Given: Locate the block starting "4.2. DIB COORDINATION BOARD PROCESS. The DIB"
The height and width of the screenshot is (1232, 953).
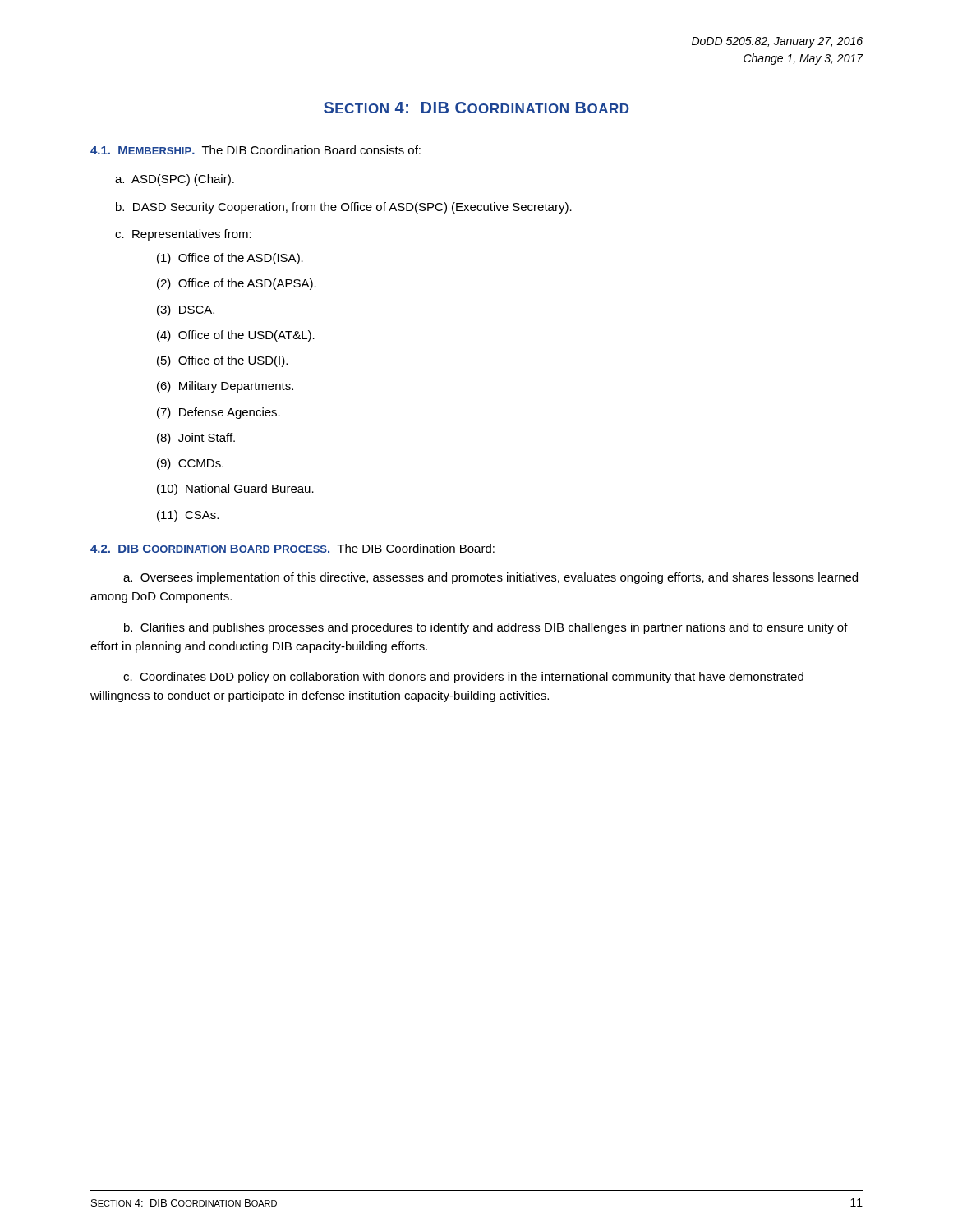Looking at the screenshot, I should point(293,548).
